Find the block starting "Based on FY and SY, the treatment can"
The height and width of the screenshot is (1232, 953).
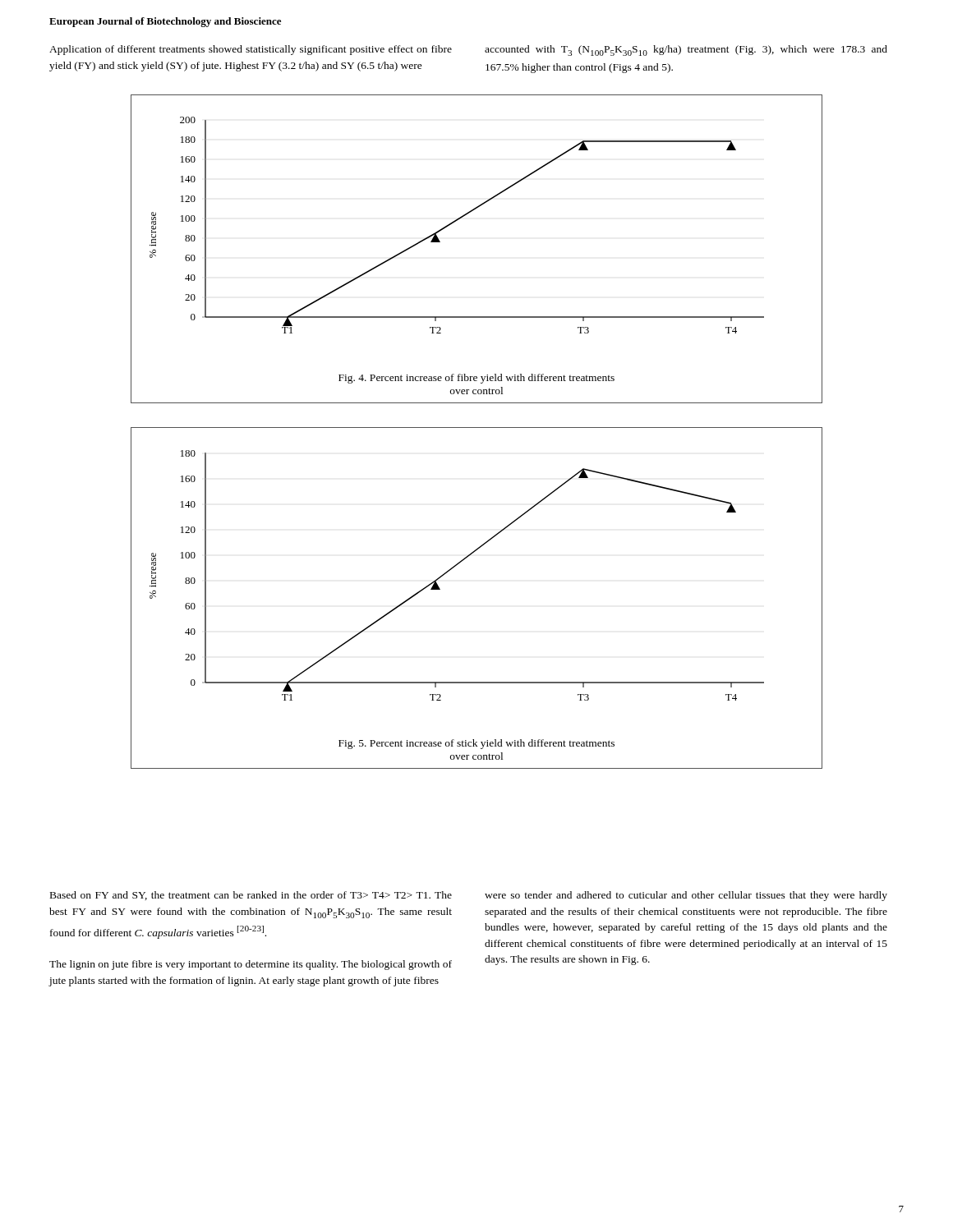251,937
